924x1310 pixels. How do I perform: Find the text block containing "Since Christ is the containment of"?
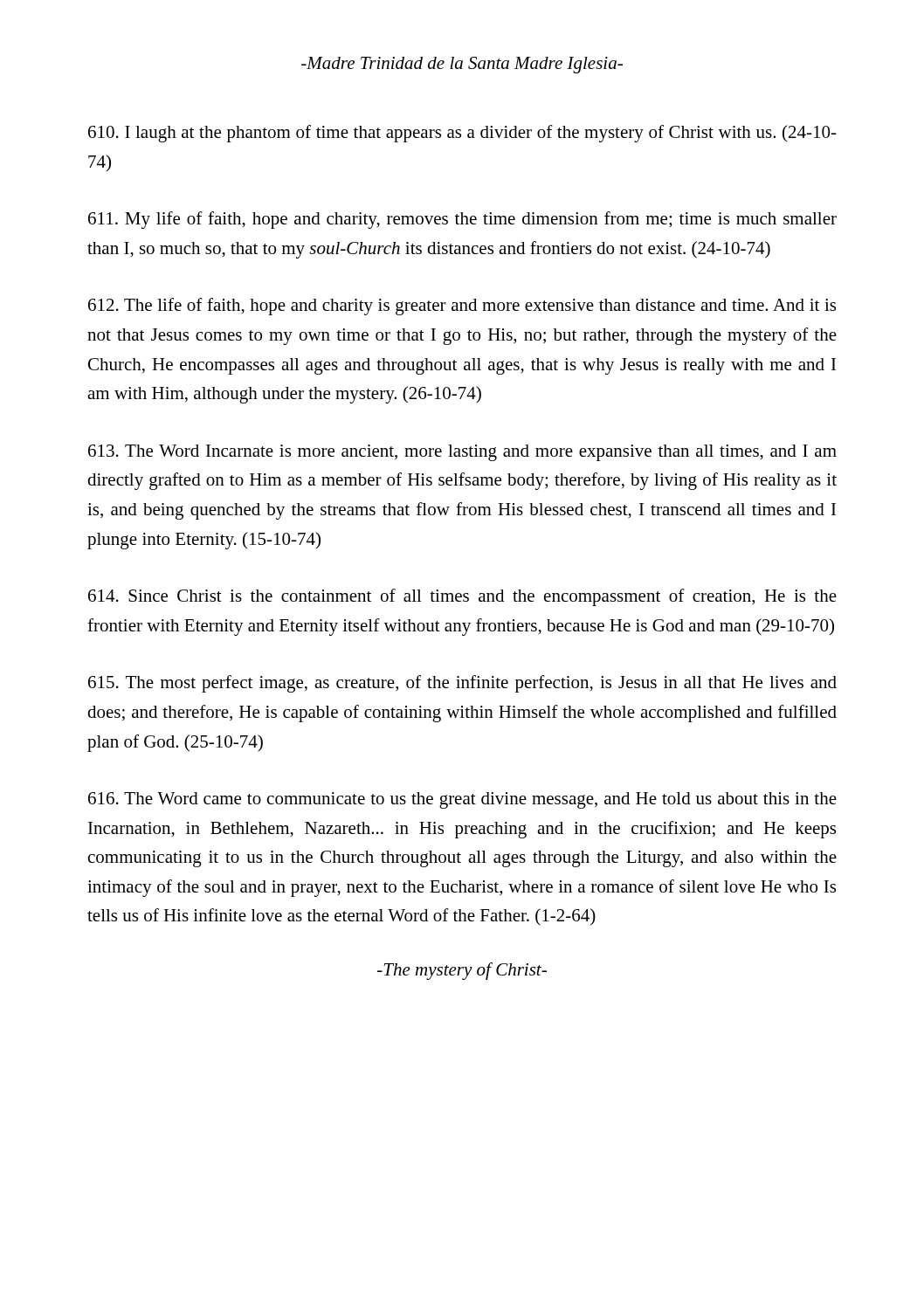click(462, 610)
